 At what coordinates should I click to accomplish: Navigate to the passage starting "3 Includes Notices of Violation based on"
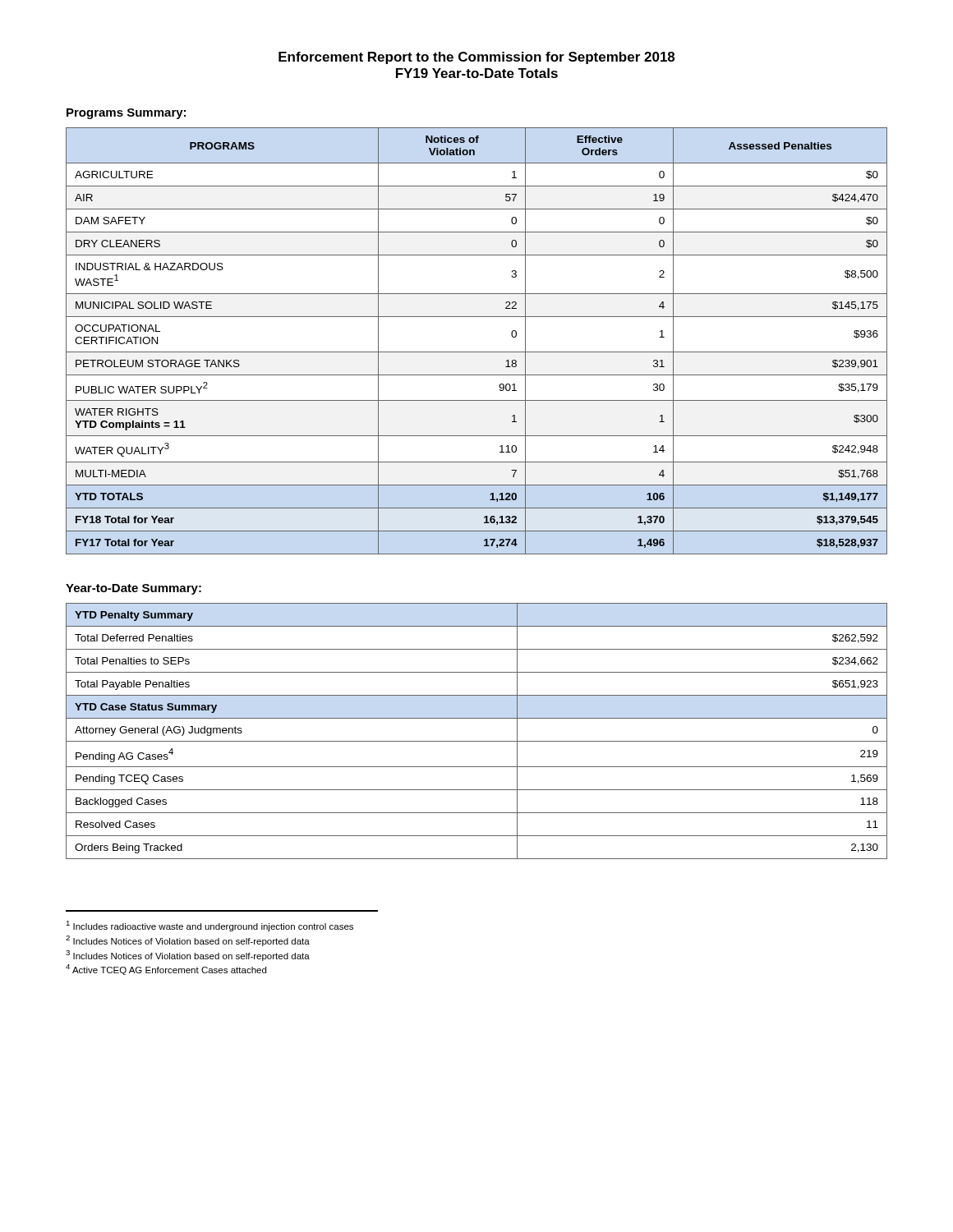point(188,954)
